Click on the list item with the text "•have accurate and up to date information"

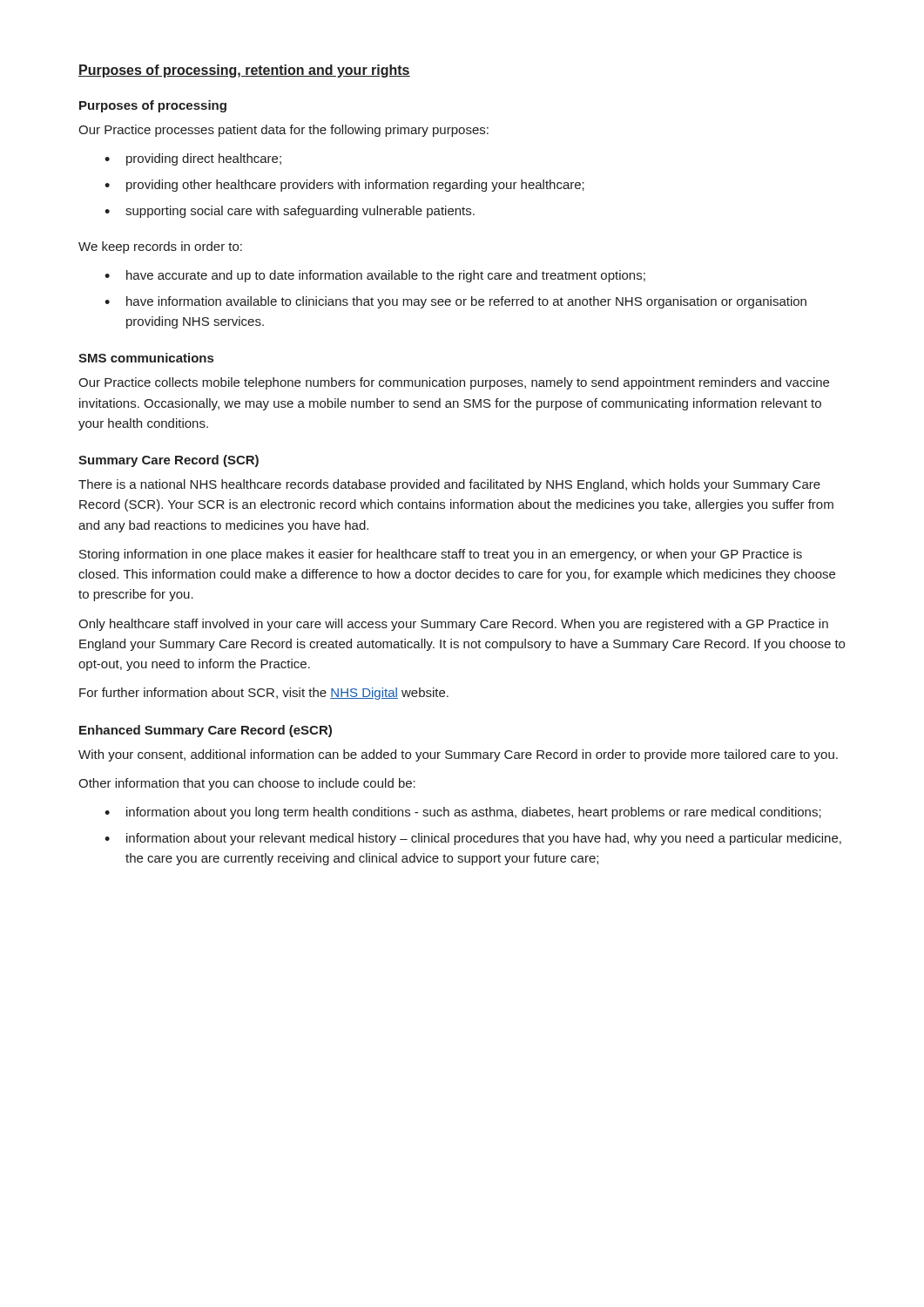click(475, 276)
